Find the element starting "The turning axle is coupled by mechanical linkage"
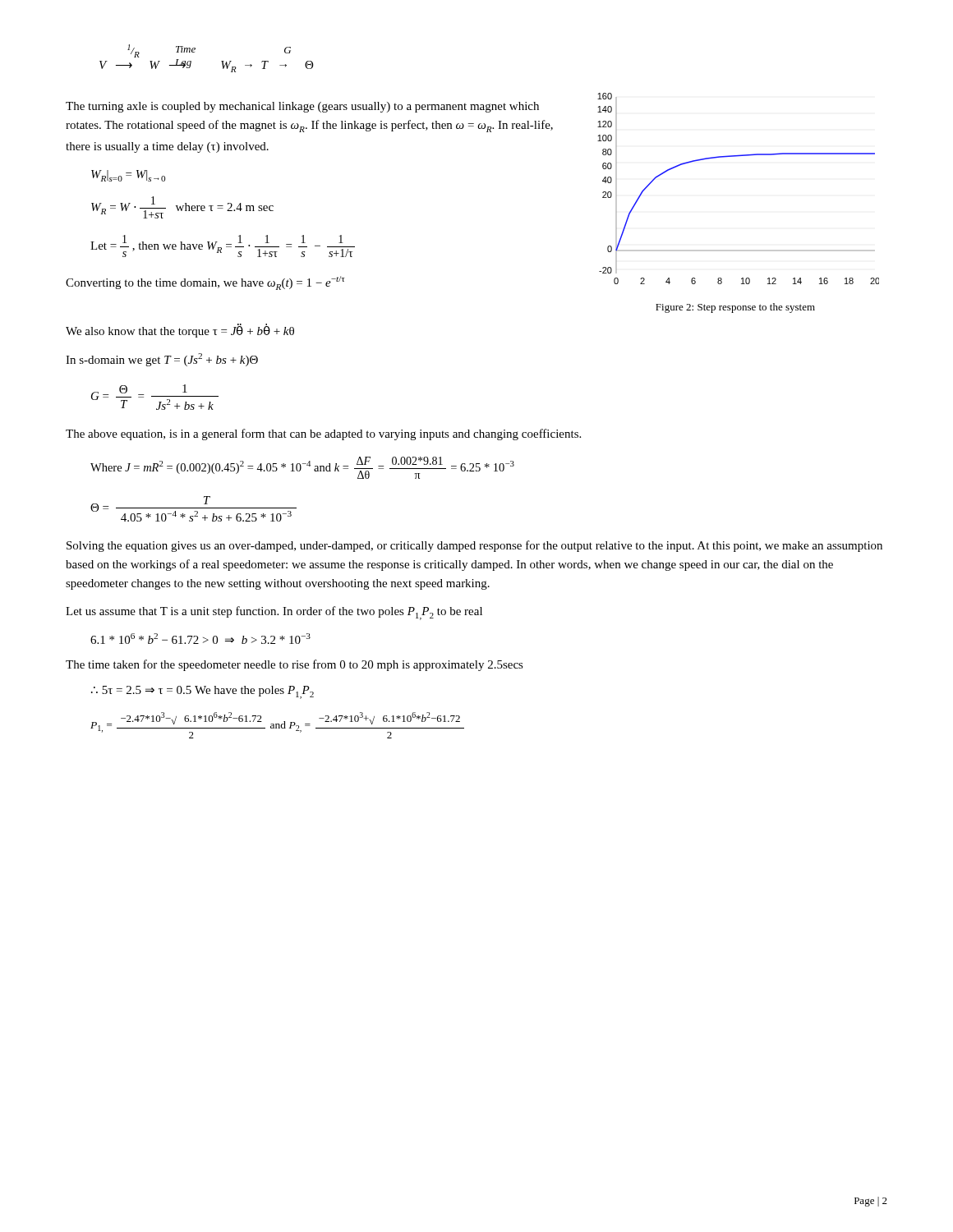953x1232 pixels. click(x=310, y=126)
